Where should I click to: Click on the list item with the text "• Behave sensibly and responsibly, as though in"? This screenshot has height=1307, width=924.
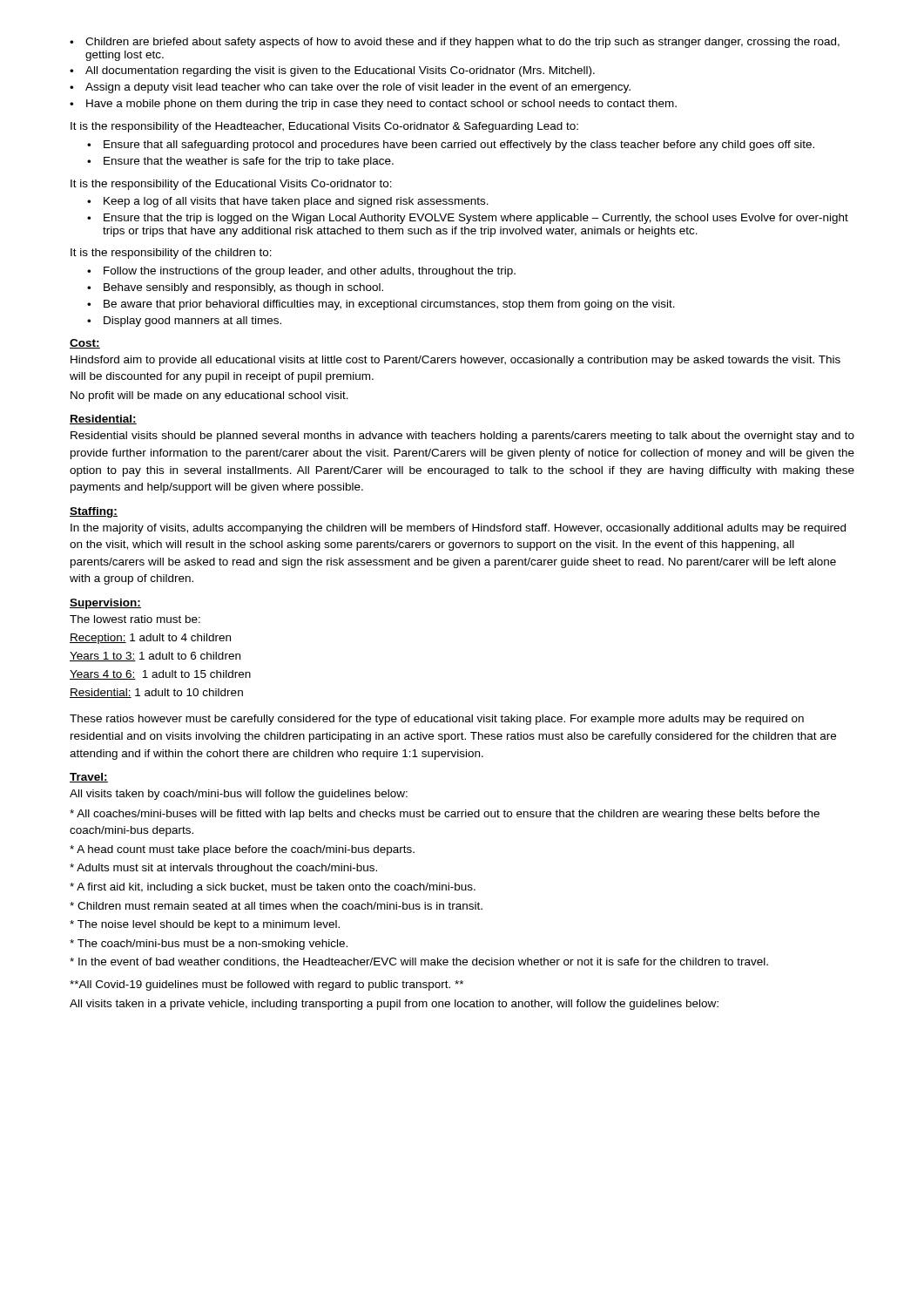coord(236,287)
